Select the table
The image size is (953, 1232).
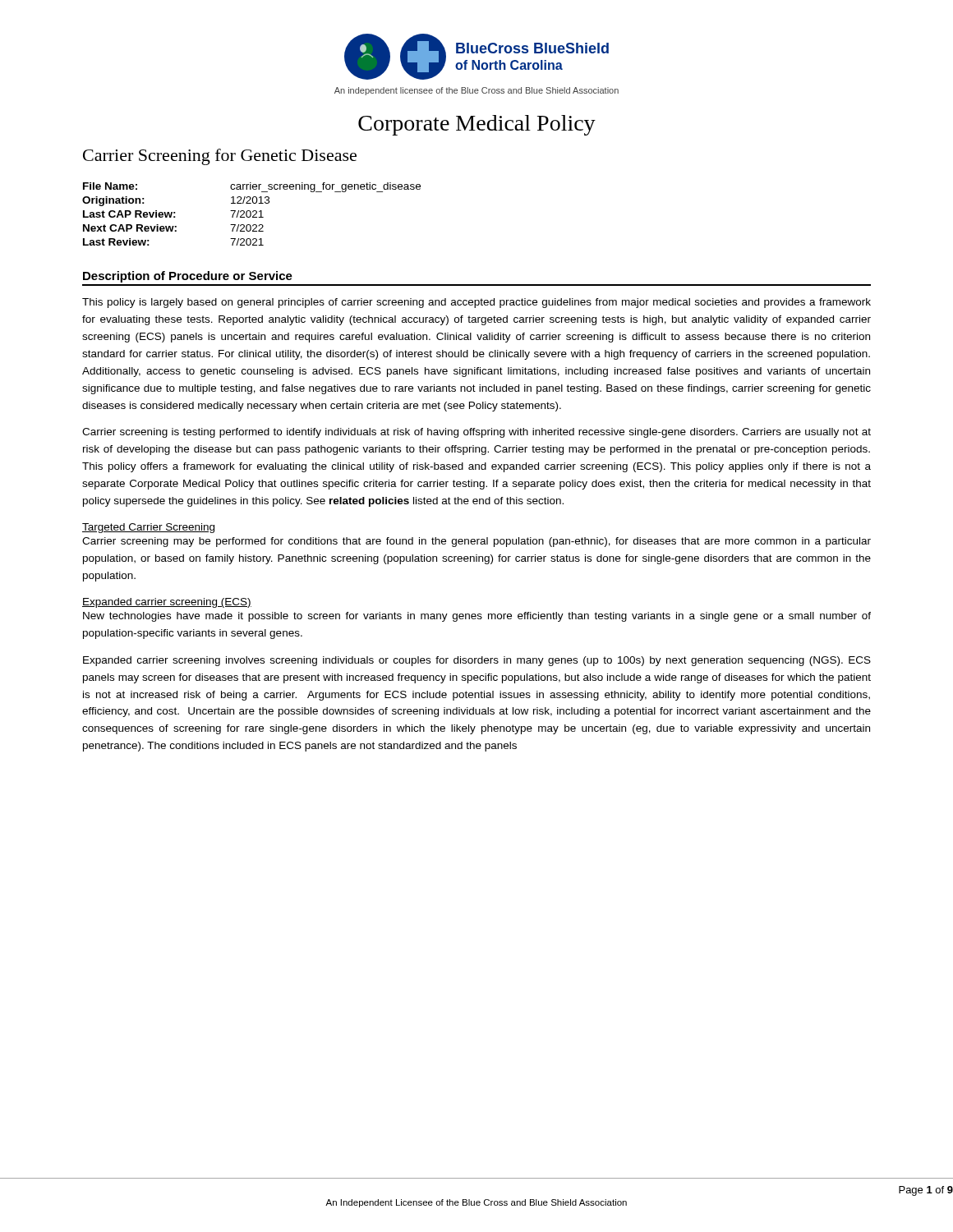click(476, 214)
